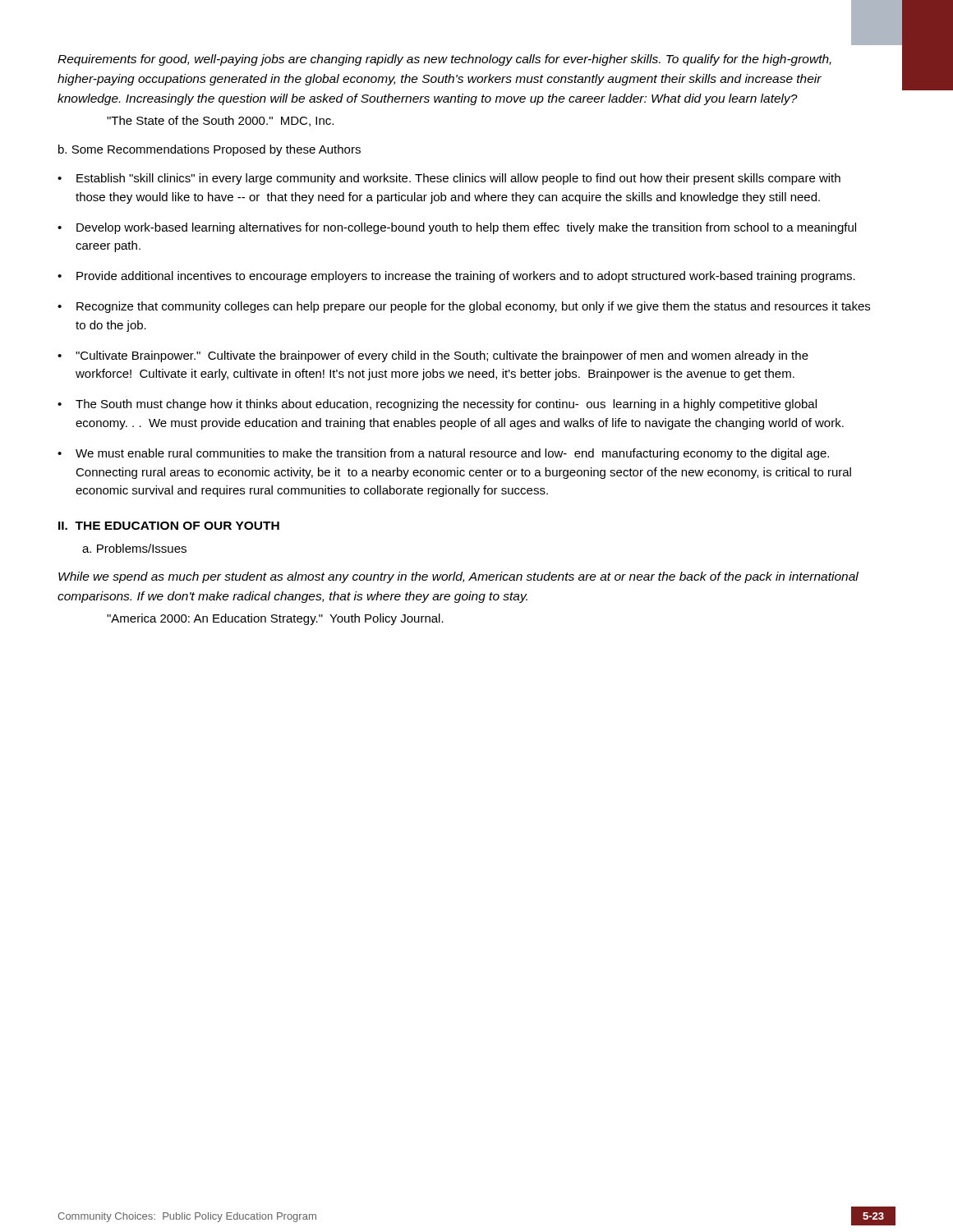
Task: Select the element starting "Requirements for good, well-paying jobs are"
Action: (445, 78)
